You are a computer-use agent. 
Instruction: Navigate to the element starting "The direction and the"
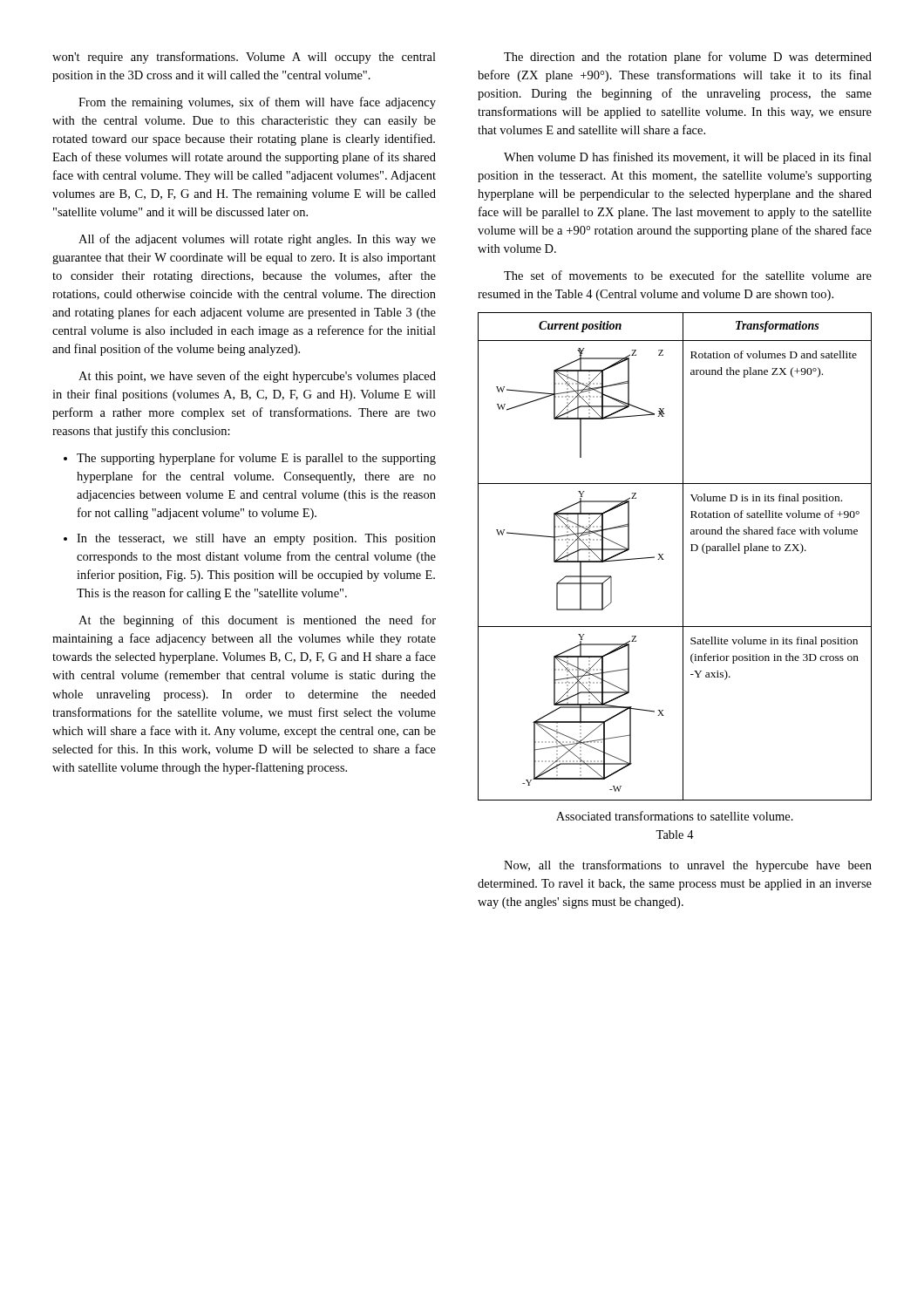coord(675,94)
